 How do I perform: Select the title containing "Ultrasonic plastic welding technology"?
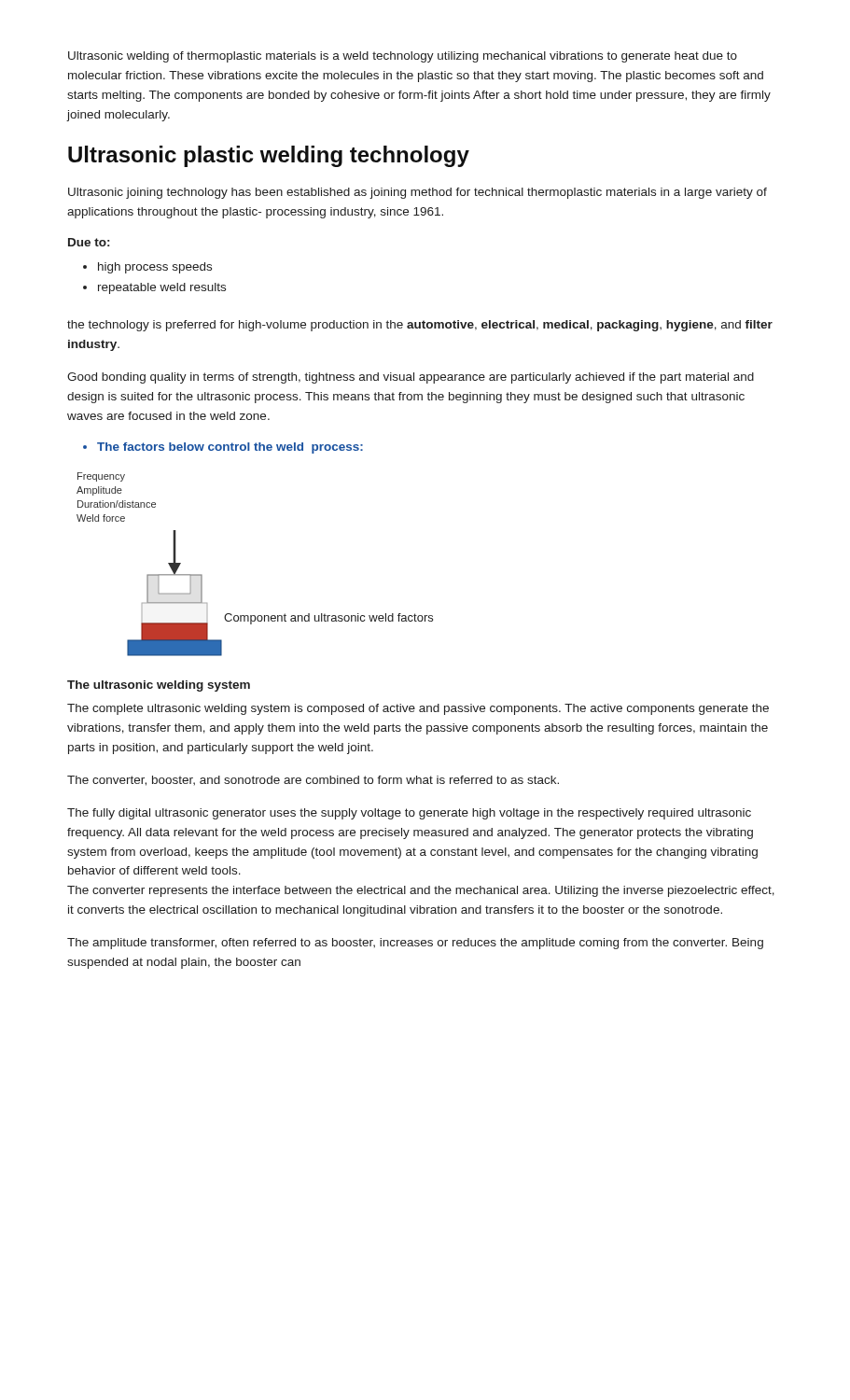(x=268, y=154)
